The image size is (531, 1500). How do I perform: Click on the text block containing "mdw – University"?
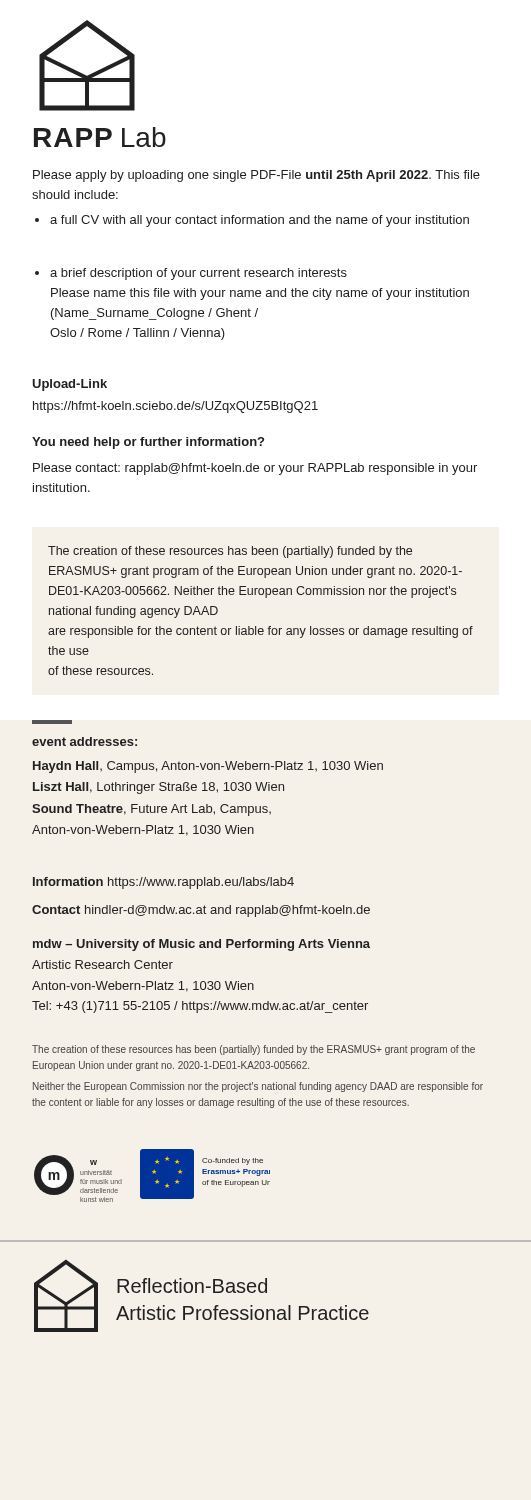tap(201, 975)
